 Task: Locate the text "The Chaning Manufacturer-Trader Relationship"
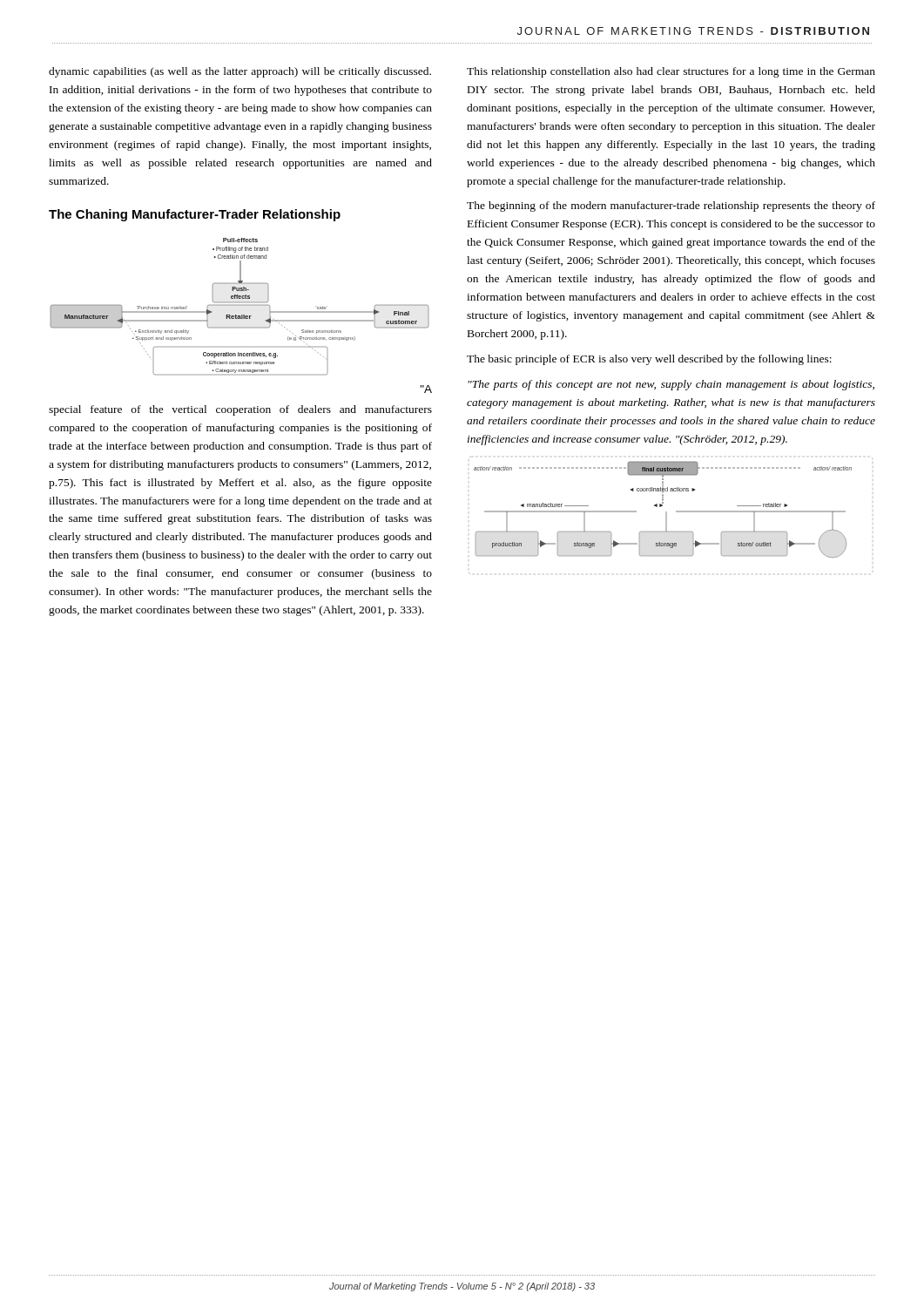[195, 214]
